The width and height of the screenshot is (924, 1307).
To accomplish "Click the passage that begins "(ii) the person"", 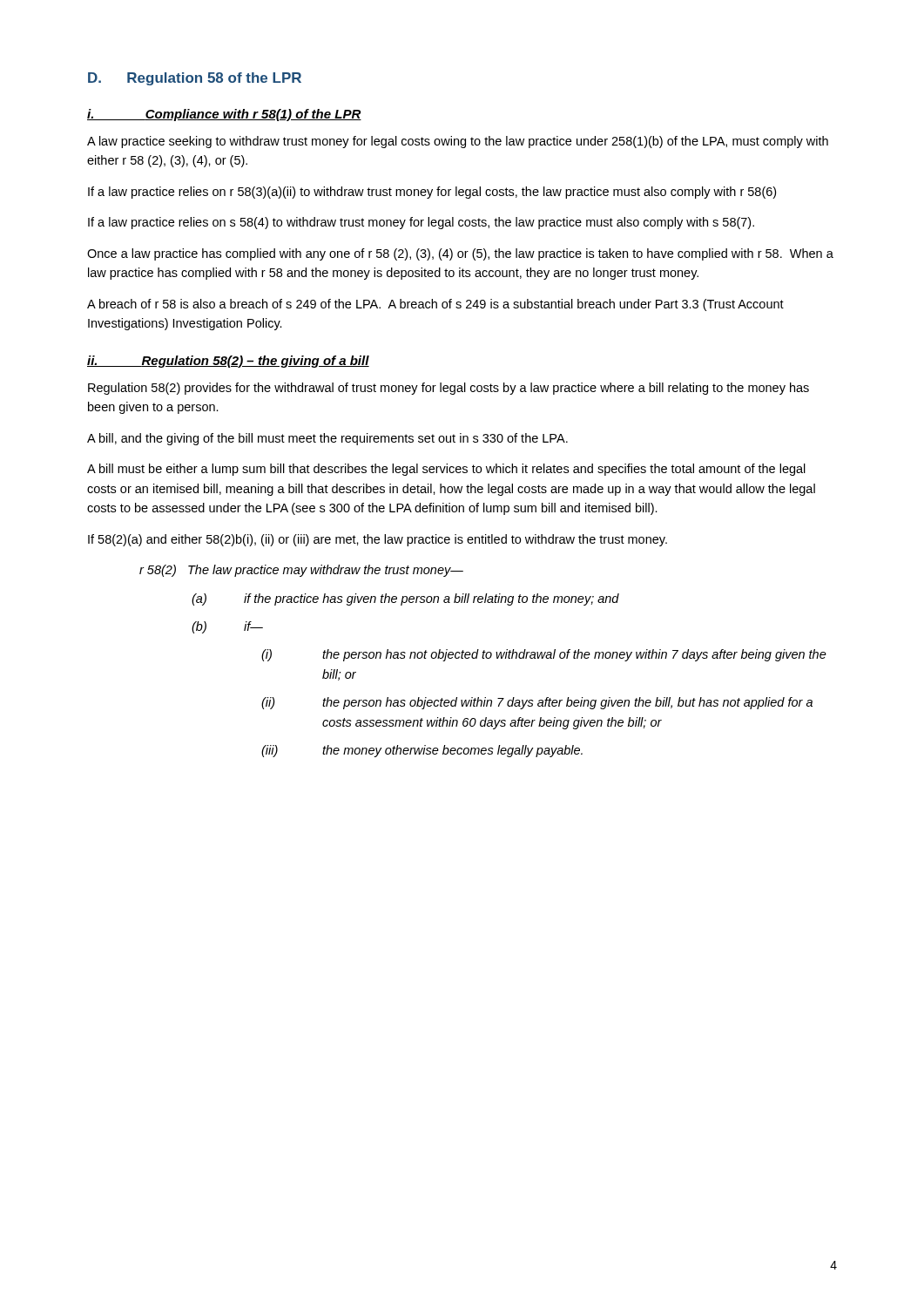I will click(549, 713).
